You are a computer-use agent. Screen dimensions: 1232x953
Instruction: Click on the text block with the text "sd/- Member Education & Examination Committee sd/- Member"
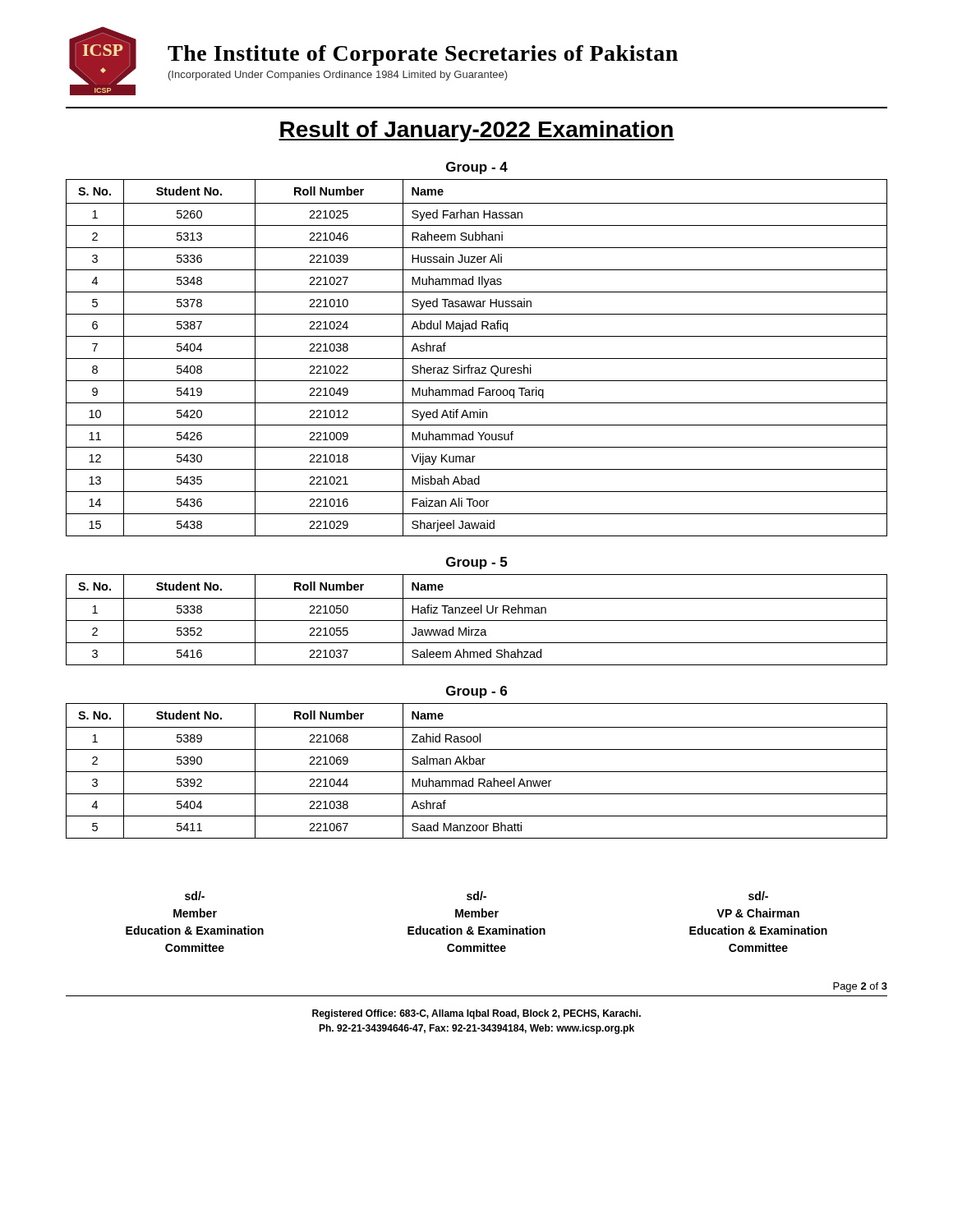[x=476, y=922]
